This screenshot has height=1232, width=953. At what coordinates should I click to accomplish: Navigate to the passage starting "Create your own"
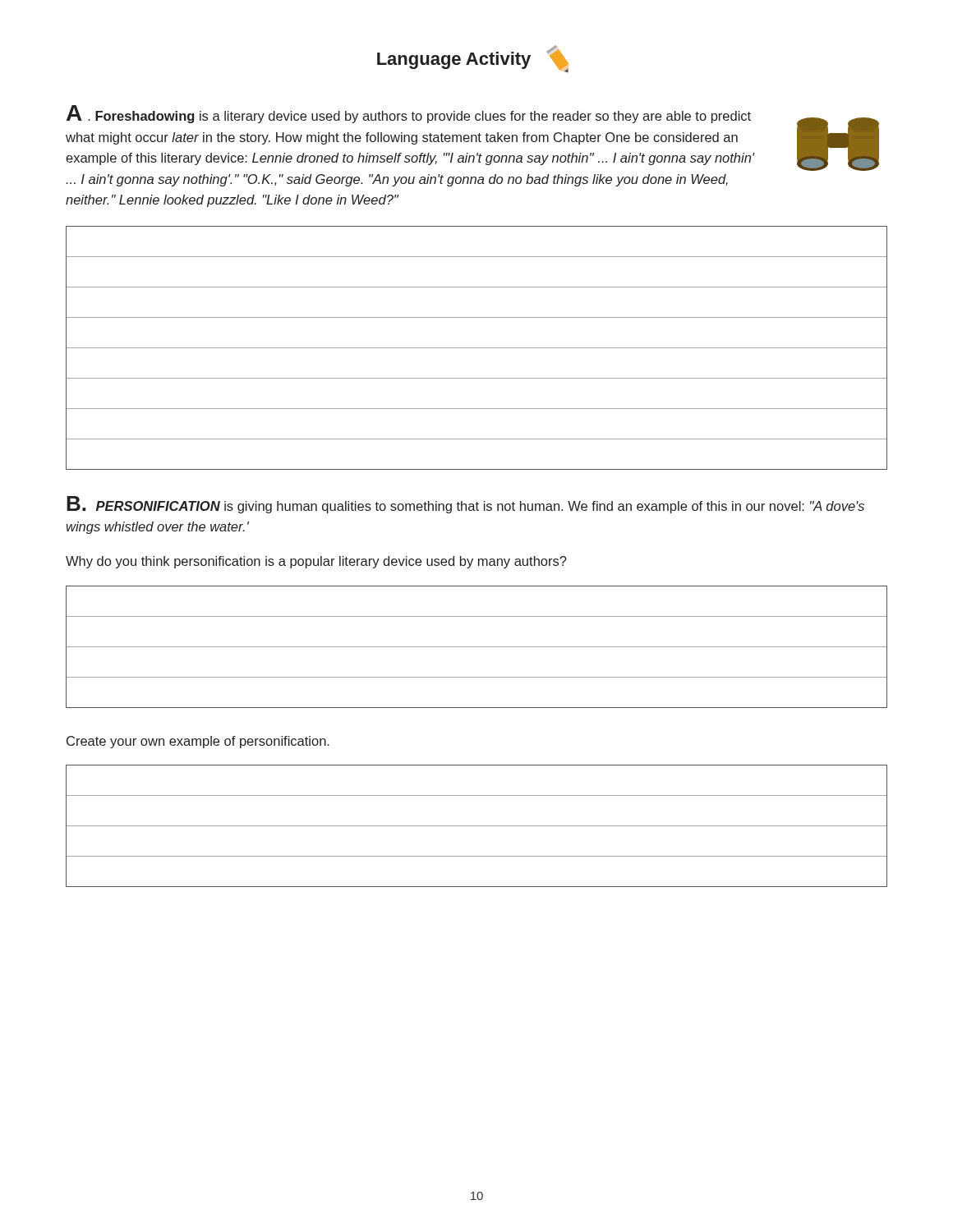pos(198,740)
